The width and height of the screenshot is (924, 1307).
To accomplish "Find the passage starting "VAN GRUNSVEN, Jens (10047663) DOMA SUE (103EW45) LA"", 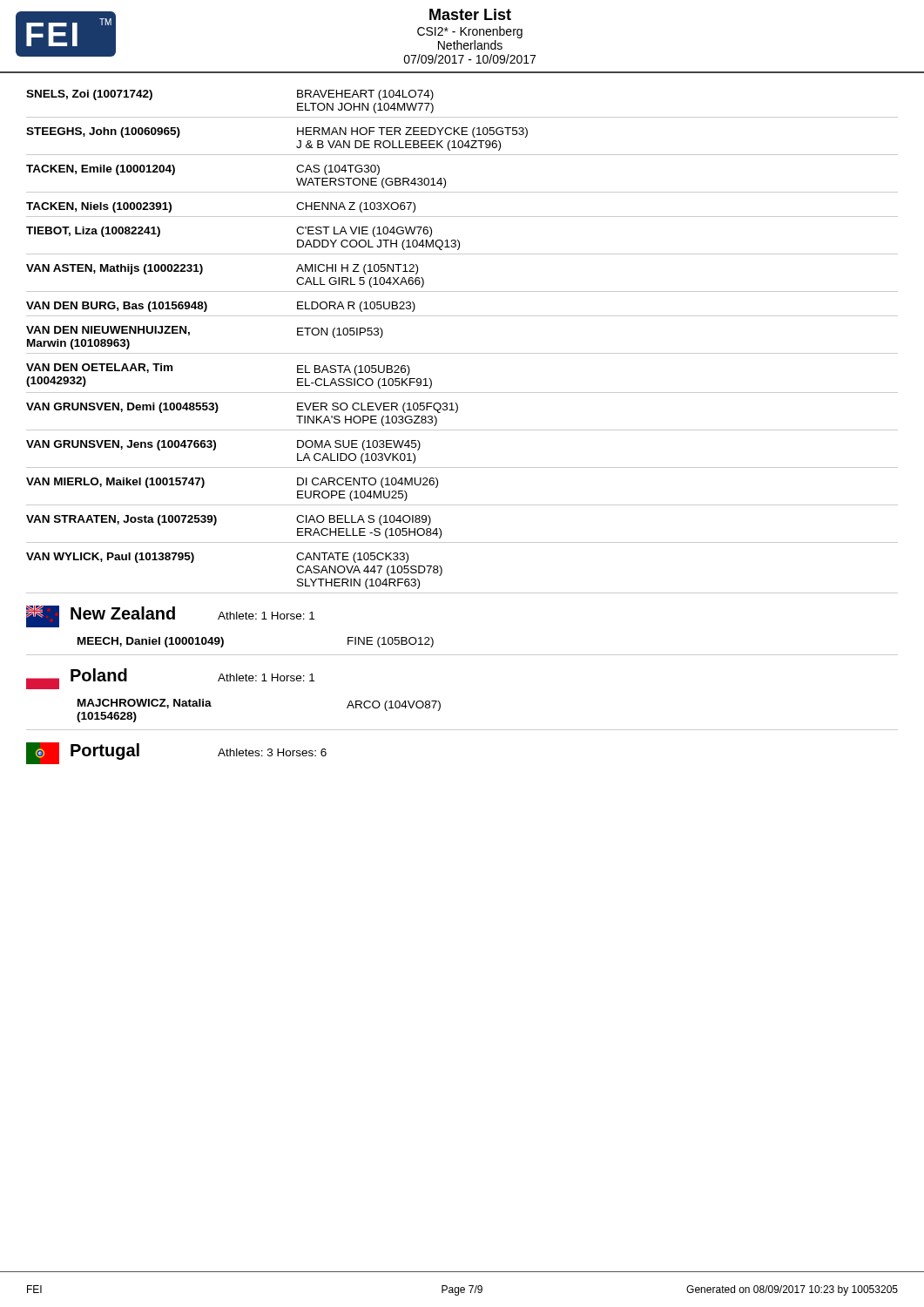I will 115,445.
